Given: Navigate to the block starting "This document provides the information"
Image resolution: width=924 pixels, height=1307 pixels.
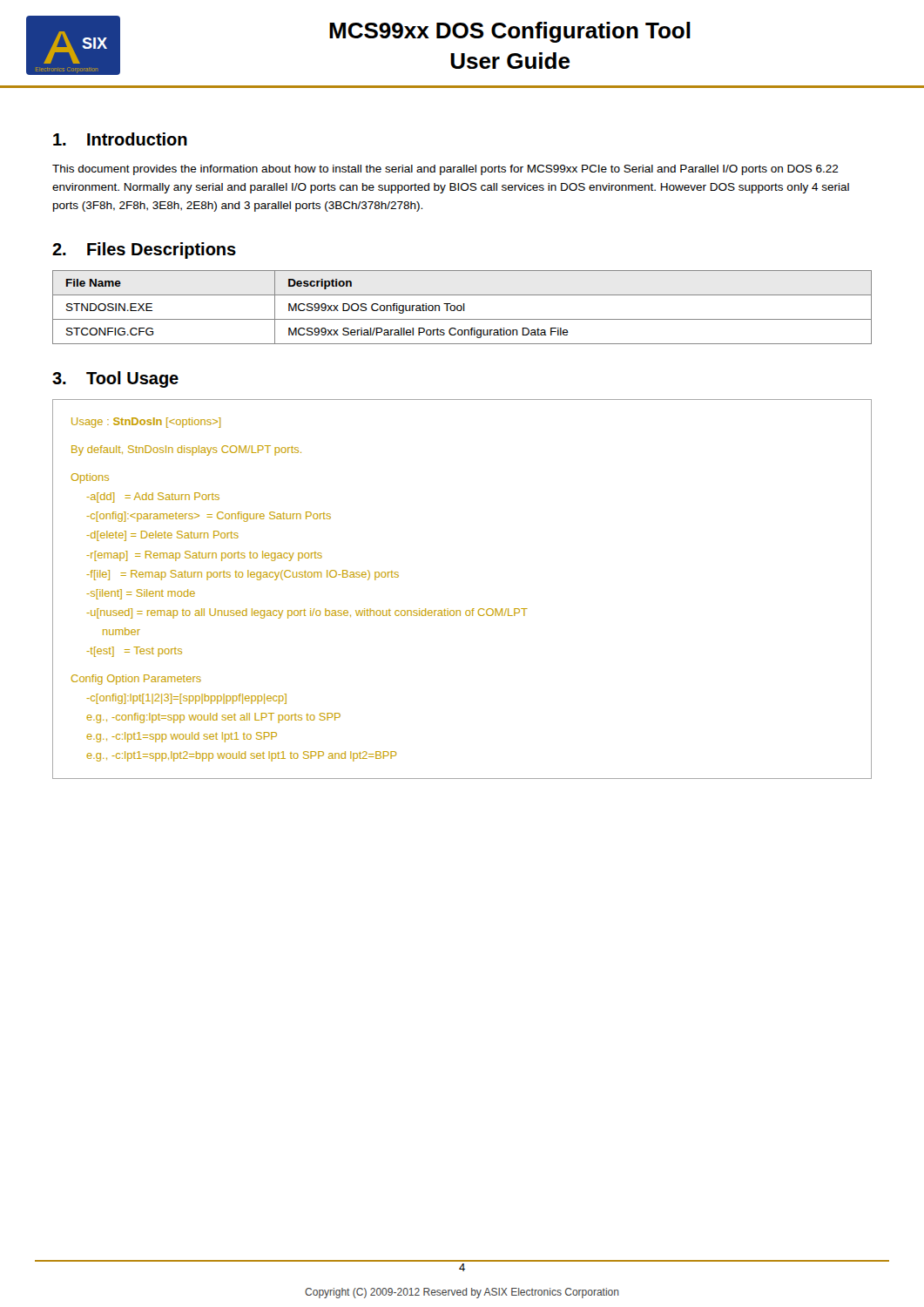Looking at the screenshot, I should click(451, 187).
